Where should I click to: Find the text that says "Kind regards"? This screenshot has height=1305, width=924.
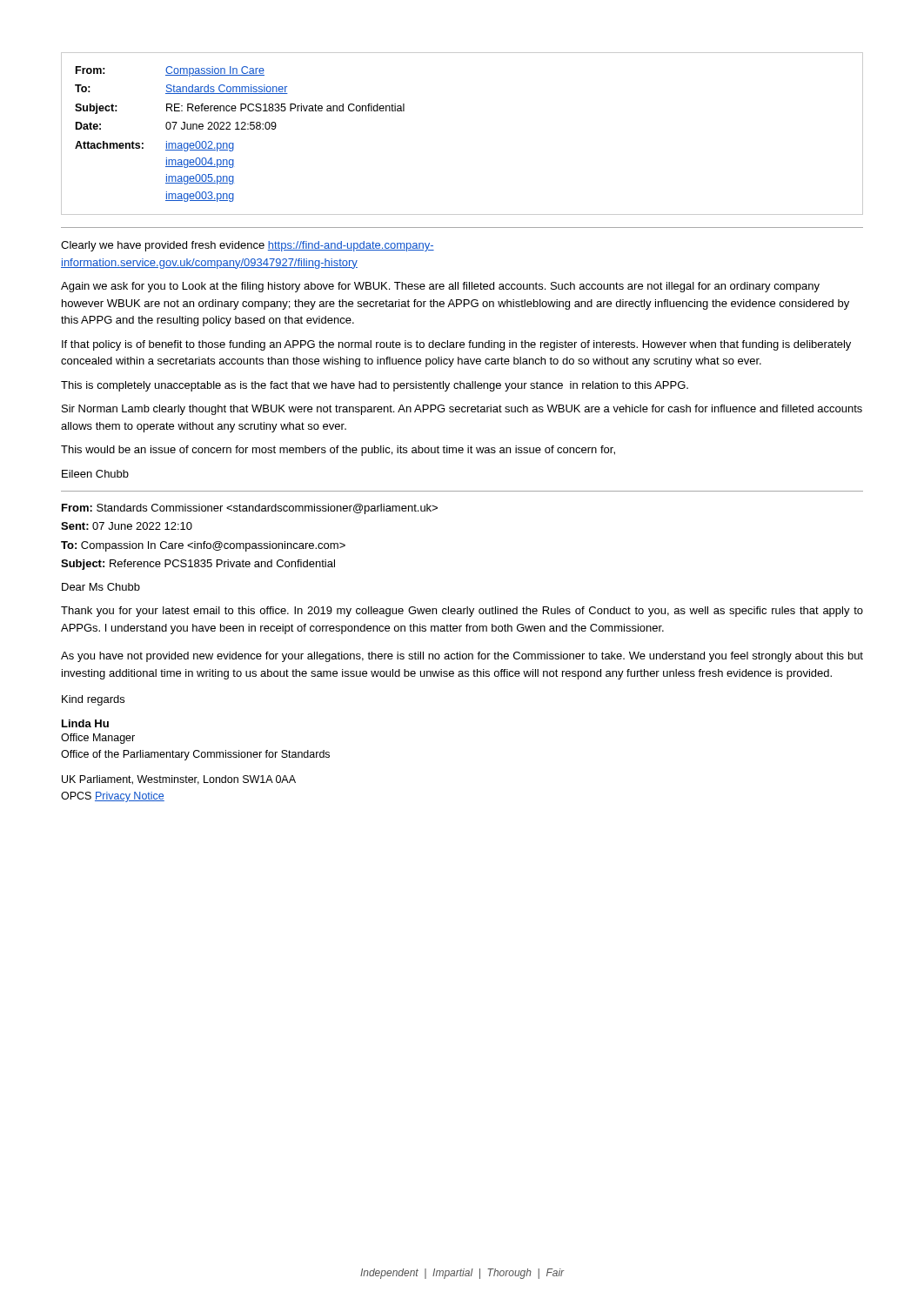[x=93, y=699]
